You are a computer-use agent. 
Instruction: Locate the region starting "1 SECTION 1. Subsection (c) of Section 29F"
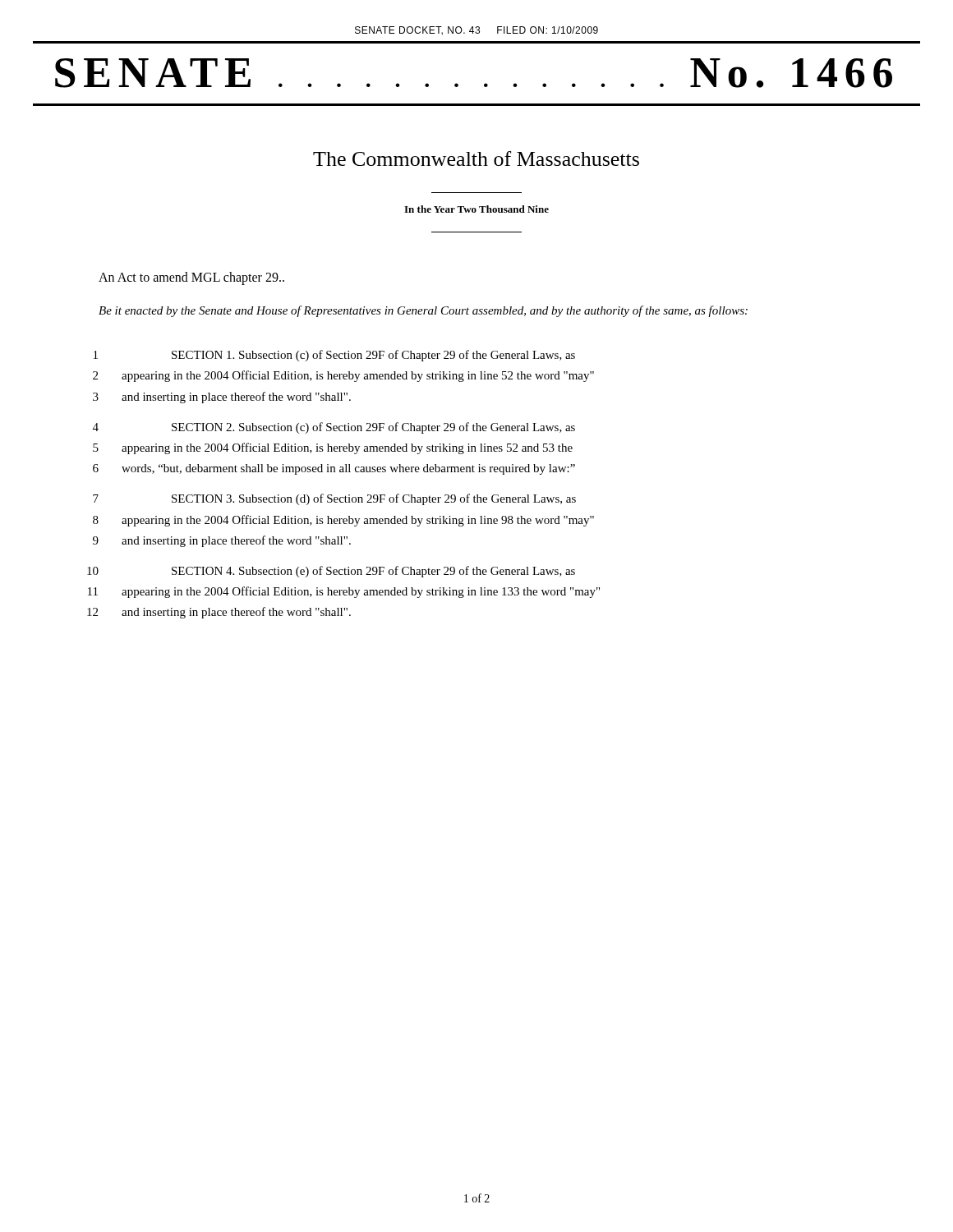(x=476, y=356)
